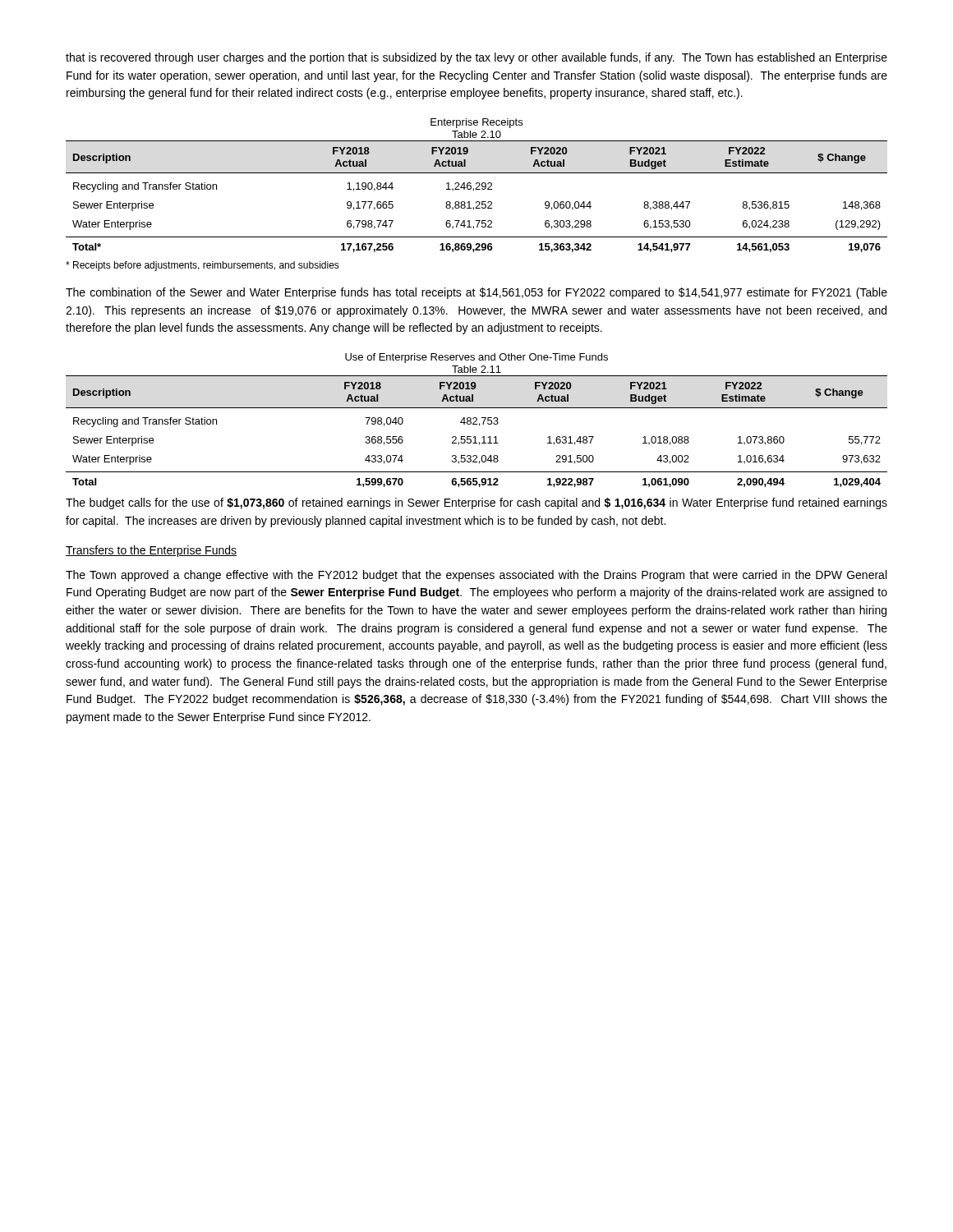Point to the text starting "Transfers to the"
The height and width of the screenshot is (1232, 953).
pos(151,550)
